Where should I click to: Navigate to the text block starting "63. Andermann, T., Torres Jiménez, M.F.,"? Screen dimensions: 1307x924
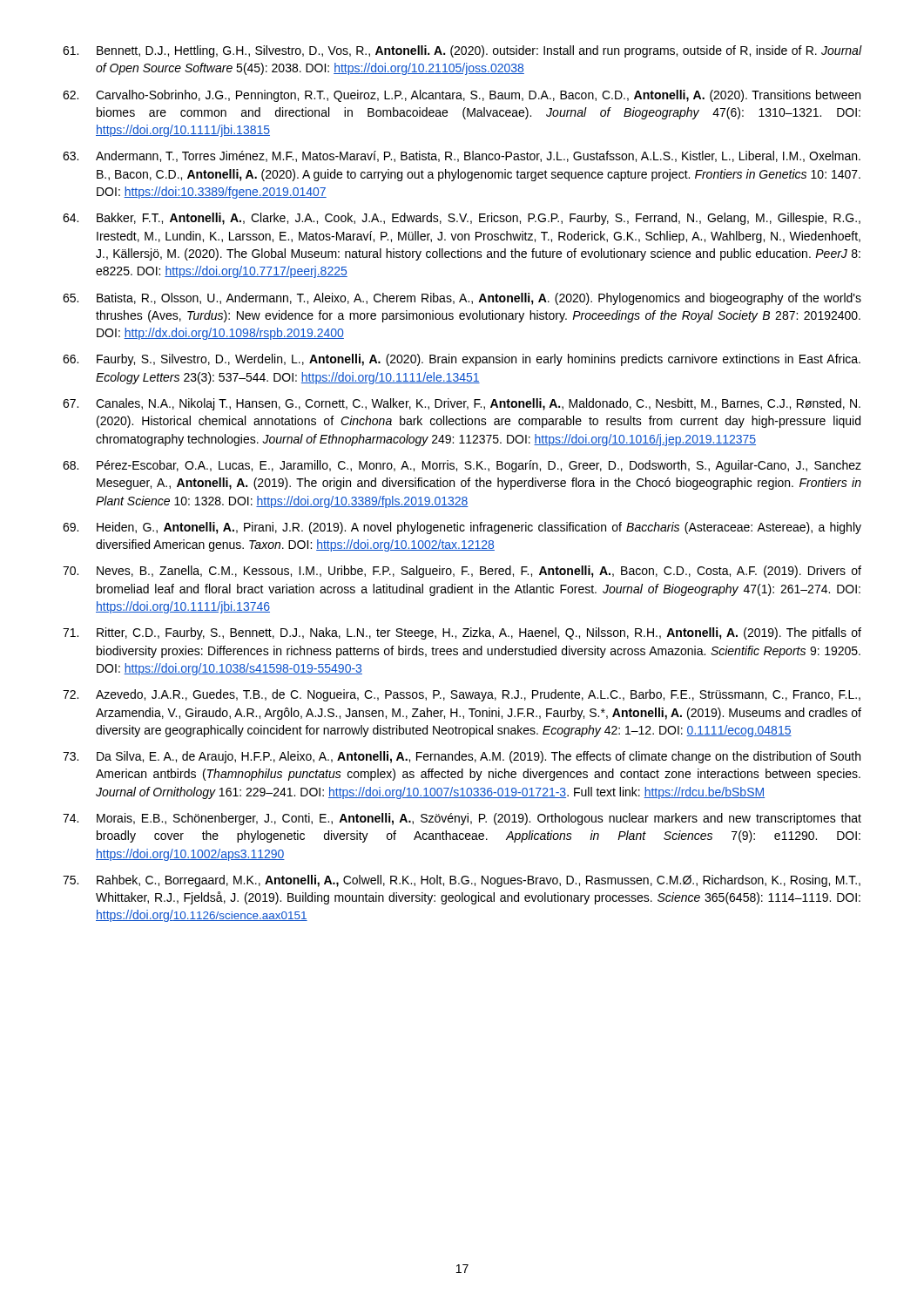point(462,174)
